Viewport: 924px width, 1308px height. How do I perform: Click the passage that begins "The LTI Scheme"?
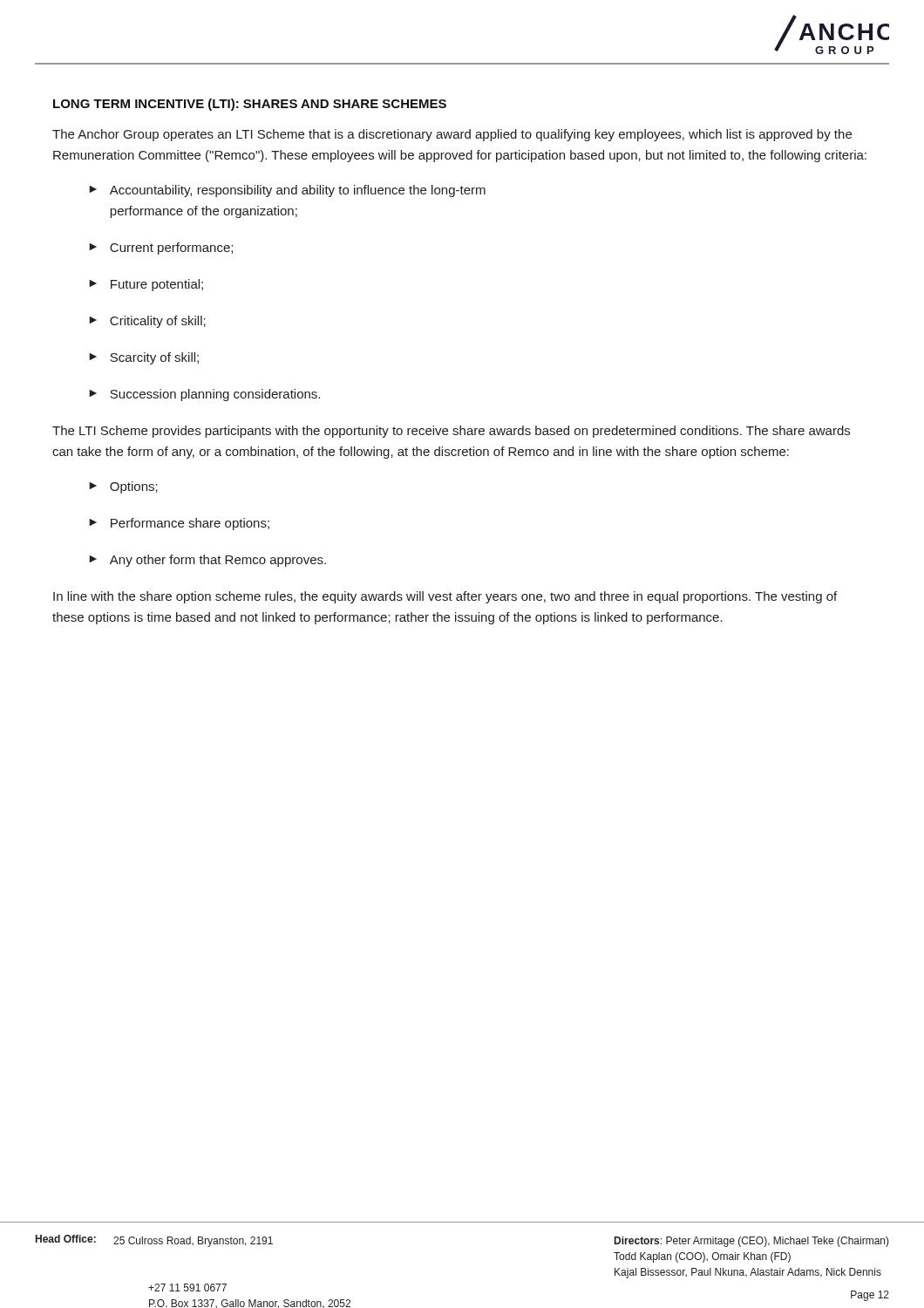click(462, 441)
